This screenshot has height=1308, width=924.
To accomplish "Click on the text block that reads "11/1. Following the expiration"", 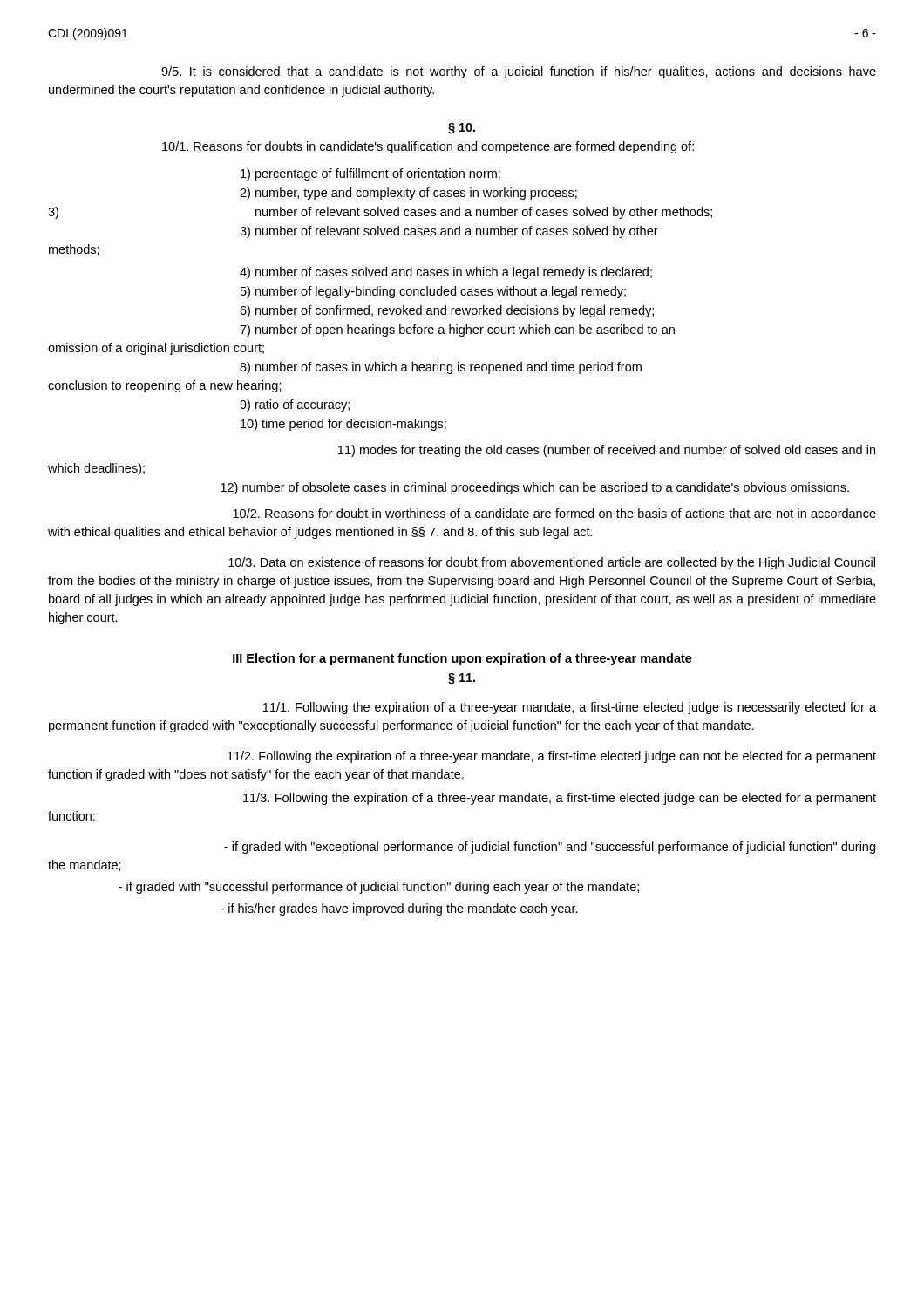I will coord(462,717).
